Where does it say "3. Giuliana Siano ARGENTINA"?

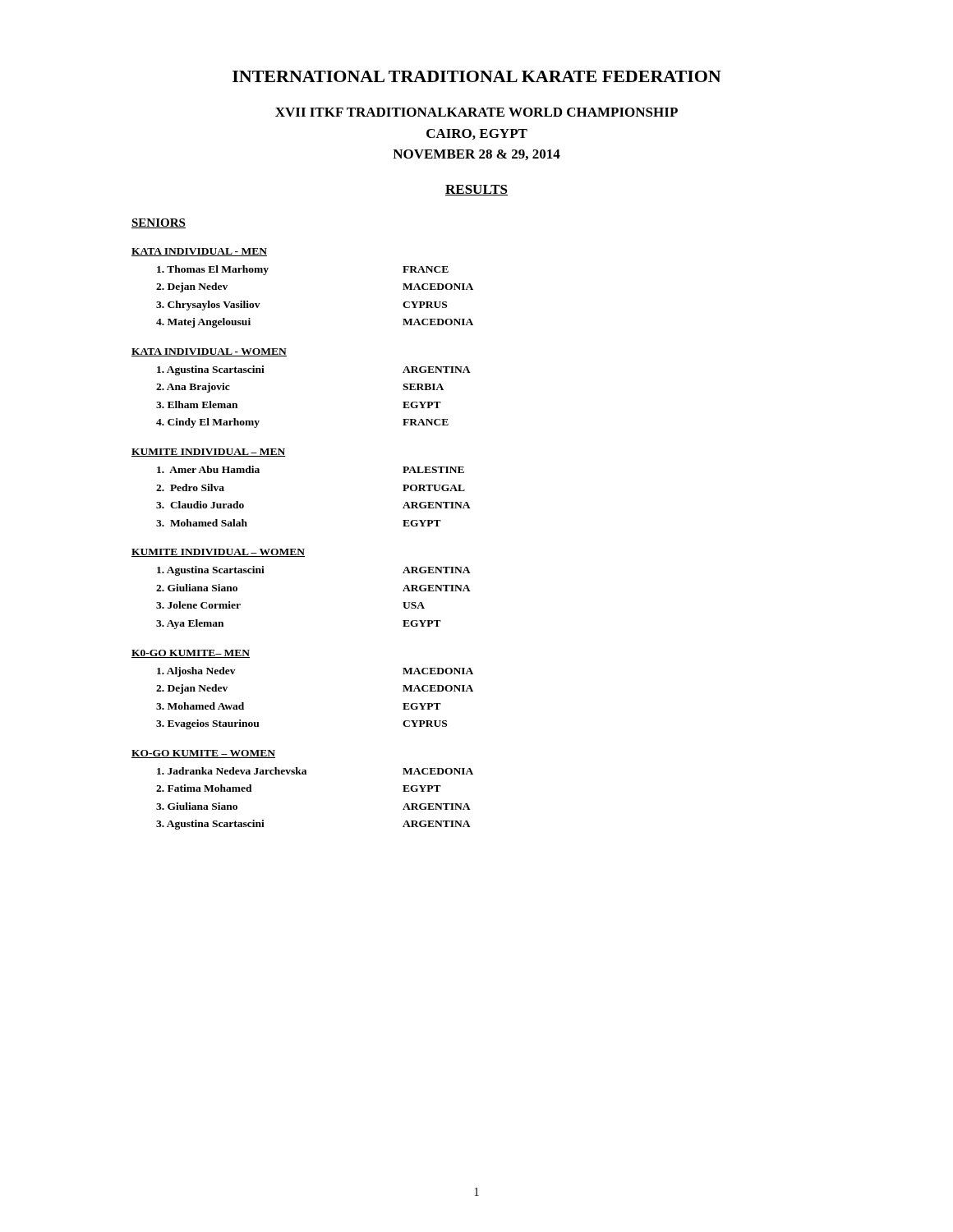[189, 805]
